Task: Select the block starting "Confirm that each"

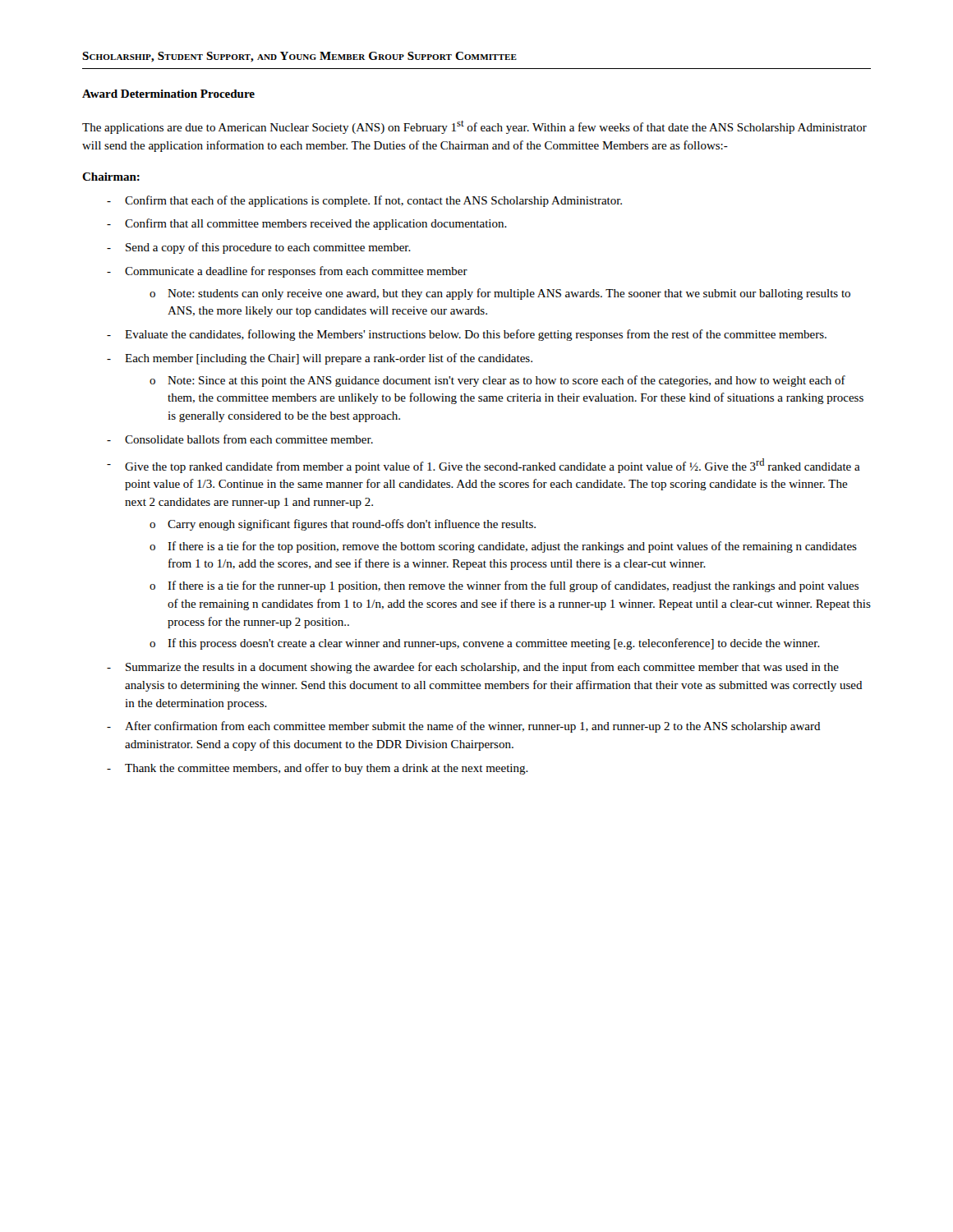Action: coord(374,200)
